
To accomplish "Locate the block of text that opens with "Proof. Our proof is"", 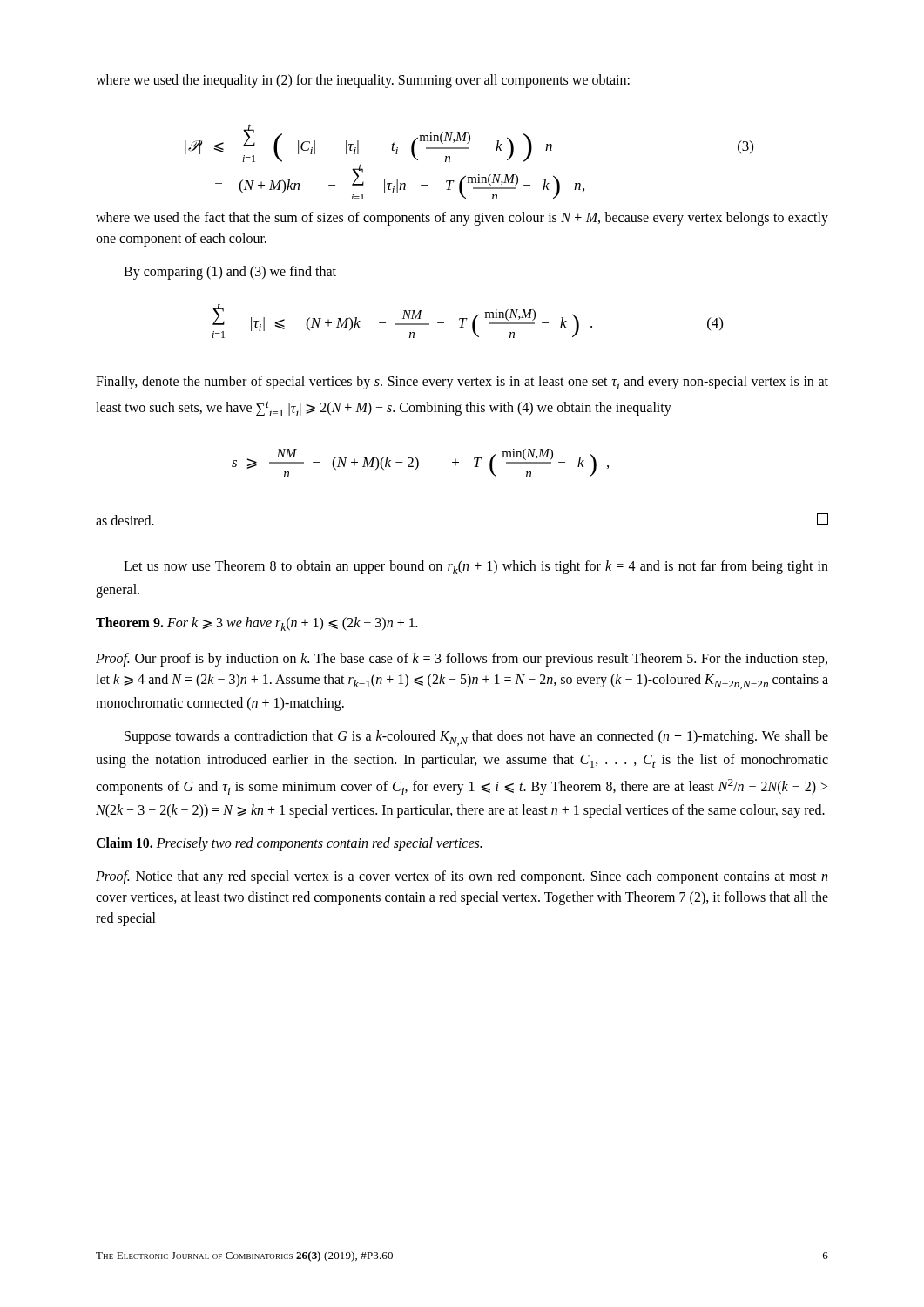I will click(x=462, y=681).
